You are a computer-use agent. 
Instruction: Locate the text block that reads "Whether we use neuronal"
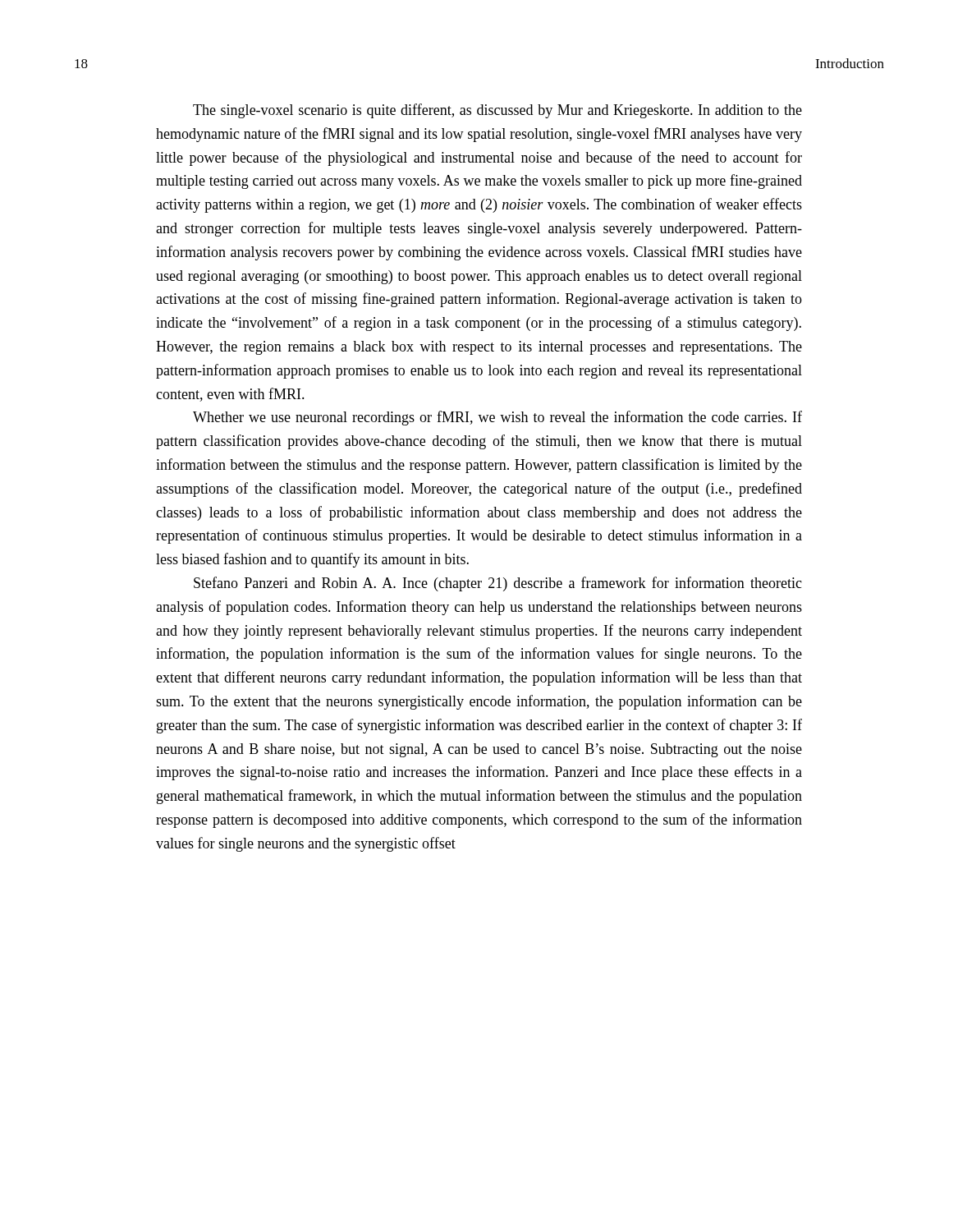coord(479,489)
